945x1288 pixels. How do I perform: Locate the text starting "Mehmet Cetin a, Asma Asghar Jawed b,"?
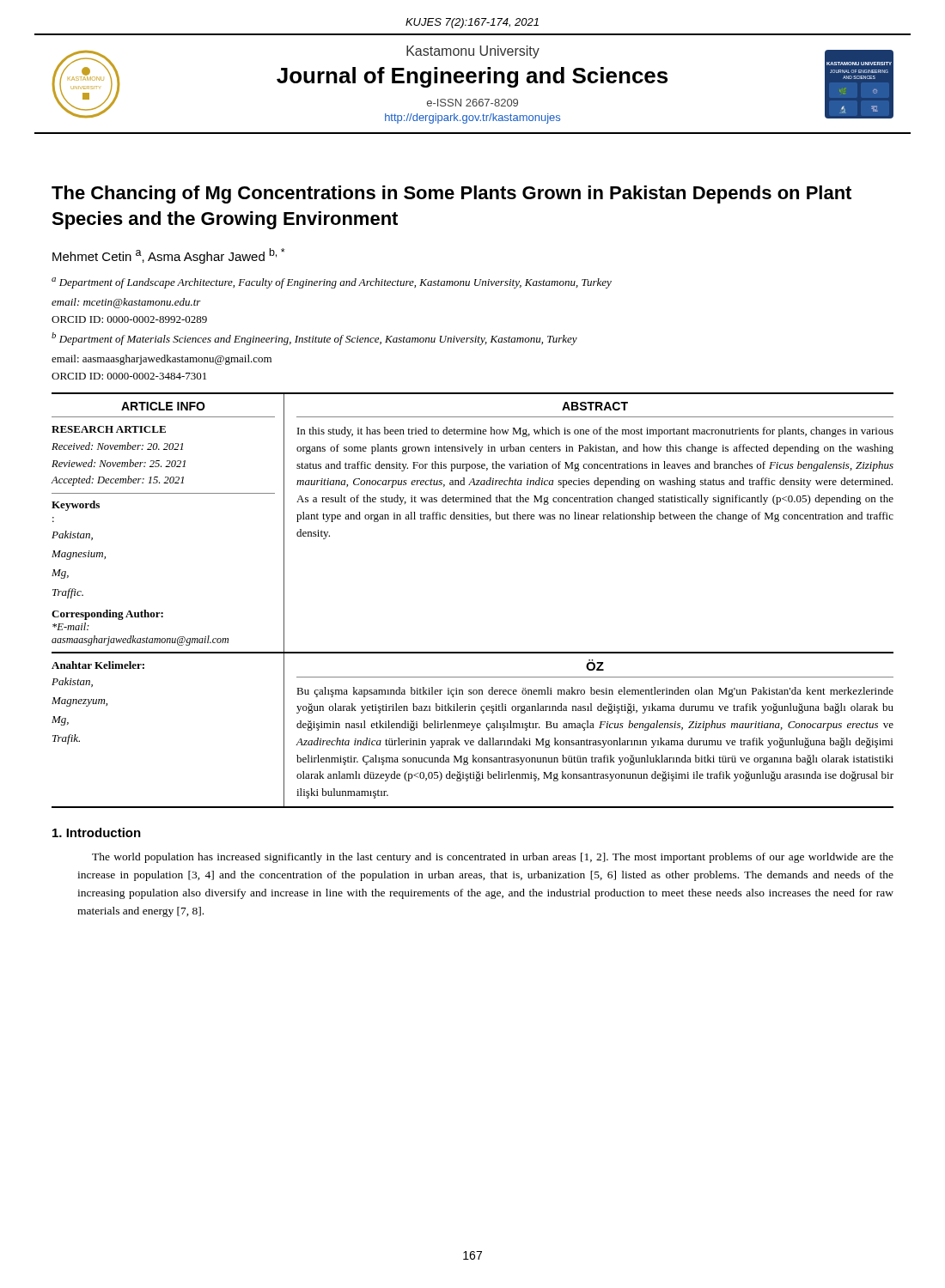point(168,255)
